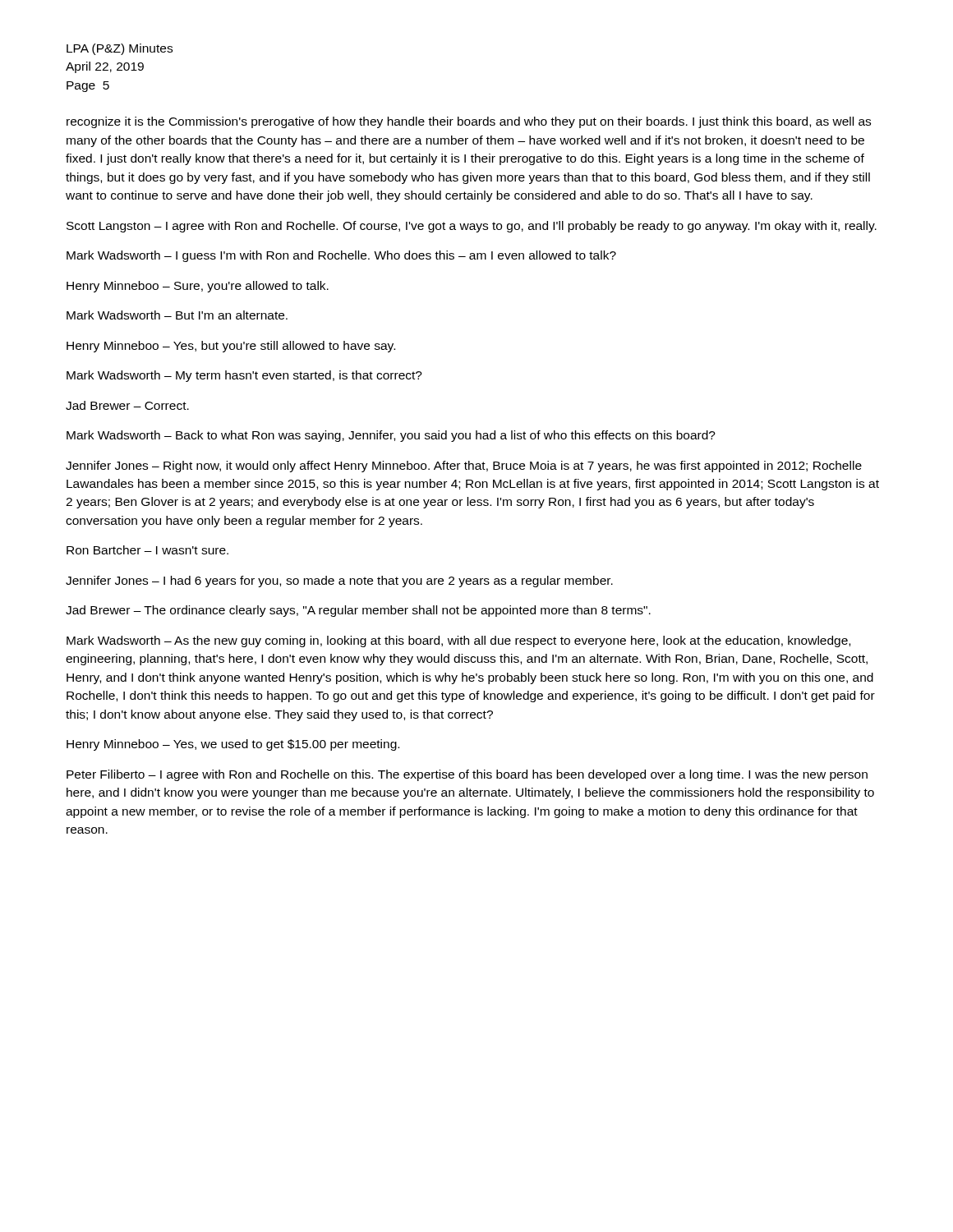Screen dimensions: 1232x953
Task: Select the text block with the text "Mark Wadsworth – My"
Action: point(244,375)
